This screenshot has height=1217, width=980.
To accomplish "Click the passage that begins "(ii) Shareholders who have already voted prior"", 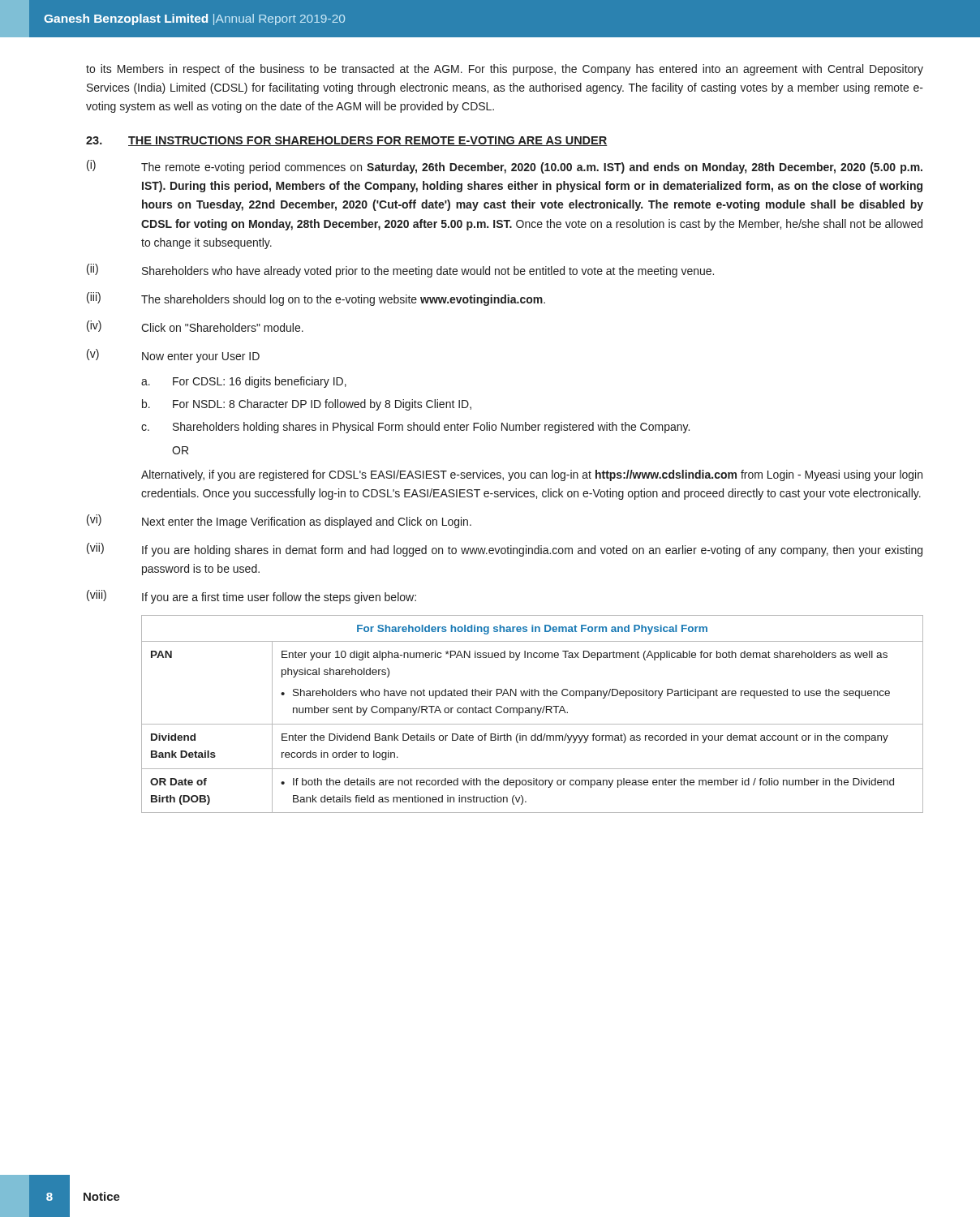I will (505, 271).
